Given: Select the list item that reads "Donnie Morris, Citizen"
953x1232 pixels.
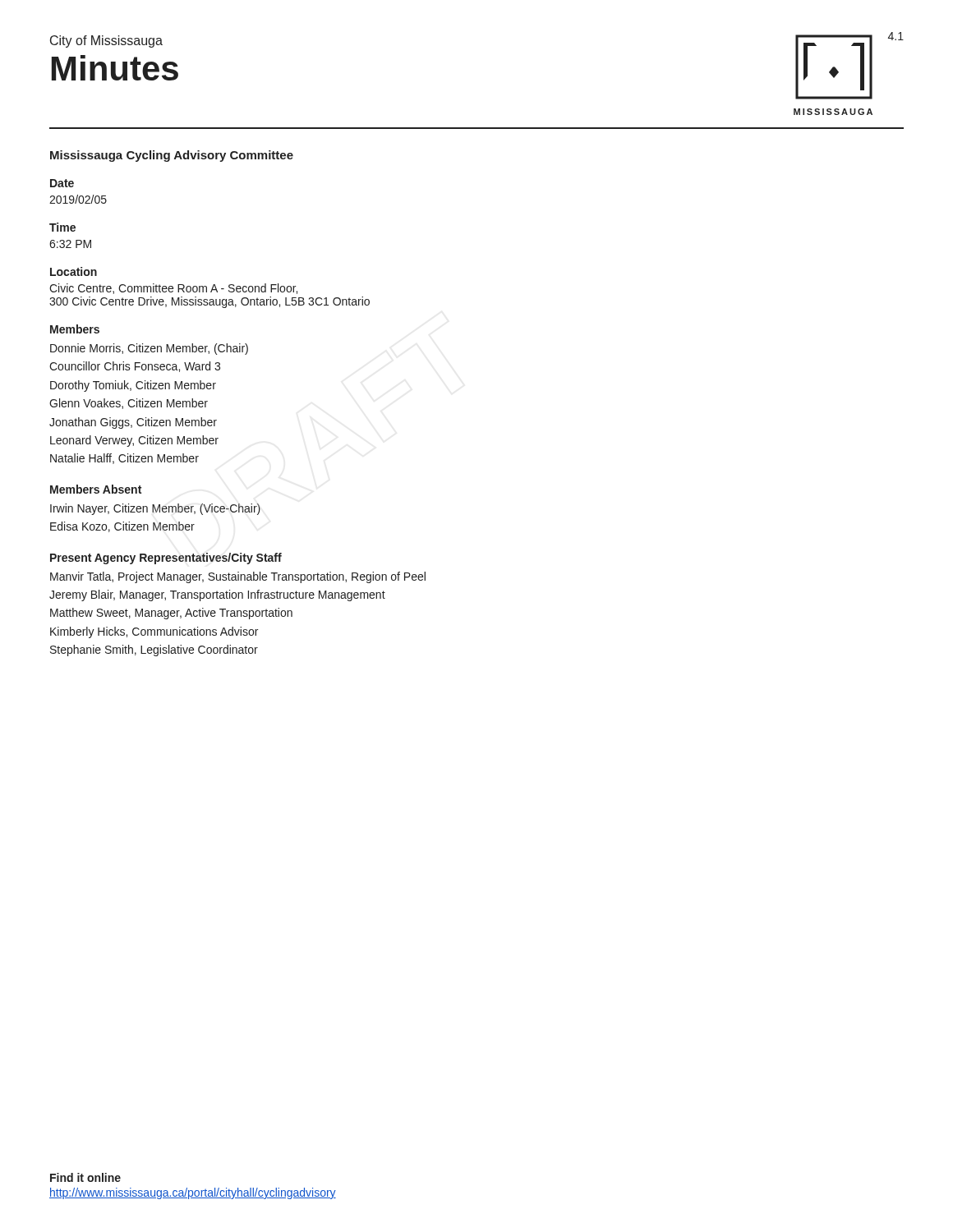Looking at the screenshot, I should pyautogui.click(x=149, y=348).
